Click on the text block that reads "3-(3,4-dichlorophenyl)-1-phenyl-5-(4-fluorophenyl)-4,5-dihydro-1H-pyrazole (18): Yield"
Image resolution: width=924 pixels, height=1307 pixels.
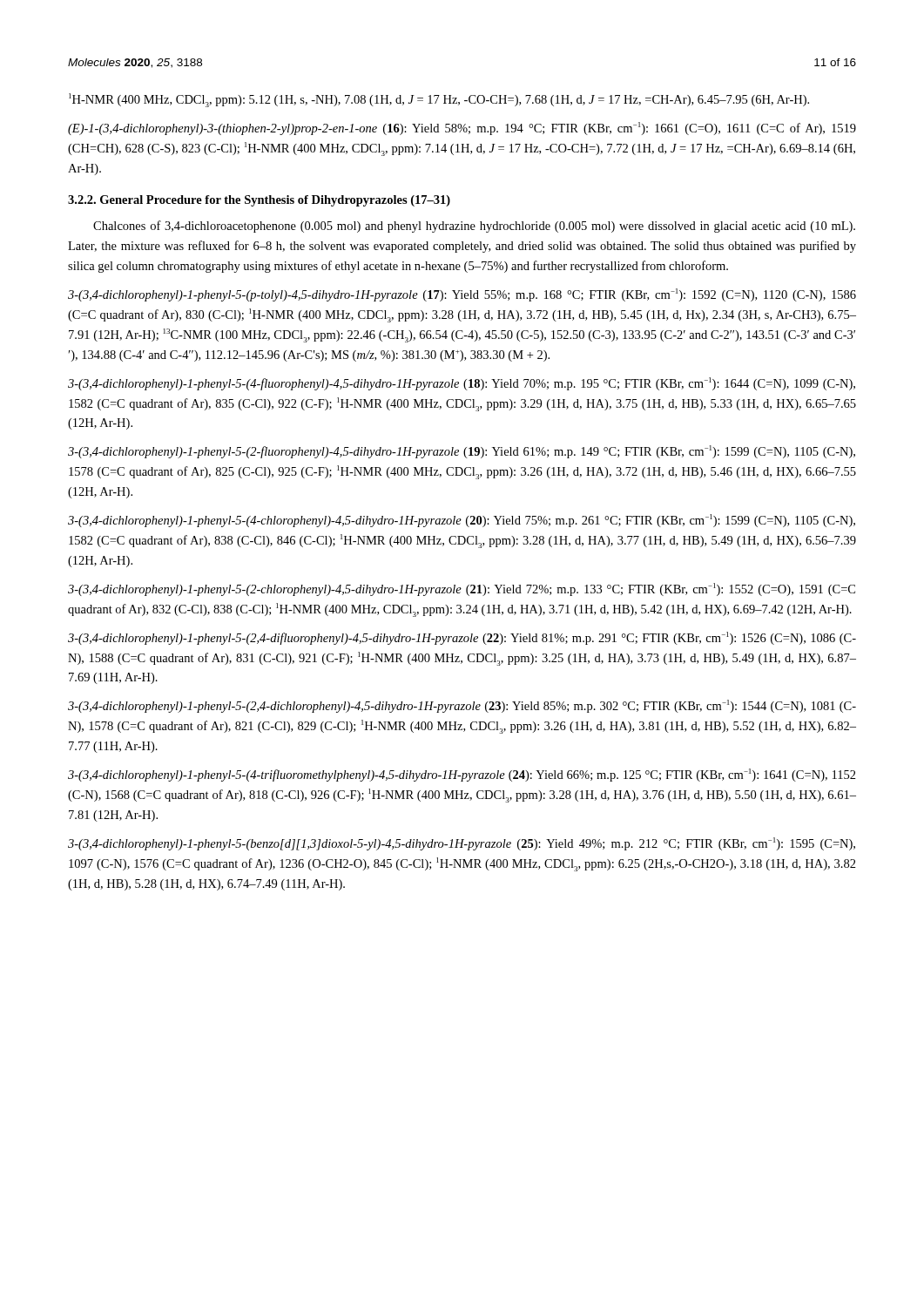coord(462,403)
